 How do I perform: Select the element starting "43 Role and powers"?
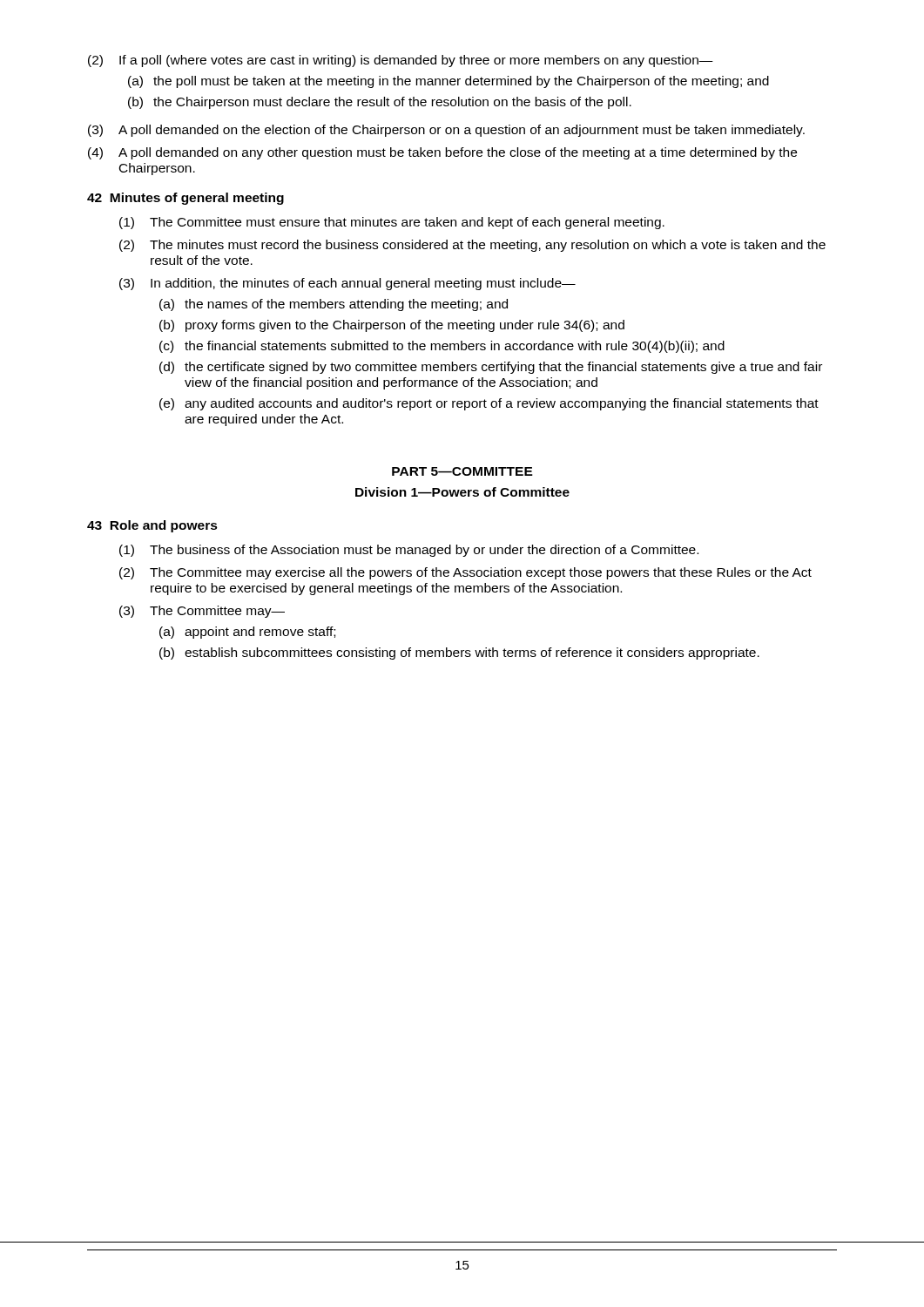[x=152, y=525]
